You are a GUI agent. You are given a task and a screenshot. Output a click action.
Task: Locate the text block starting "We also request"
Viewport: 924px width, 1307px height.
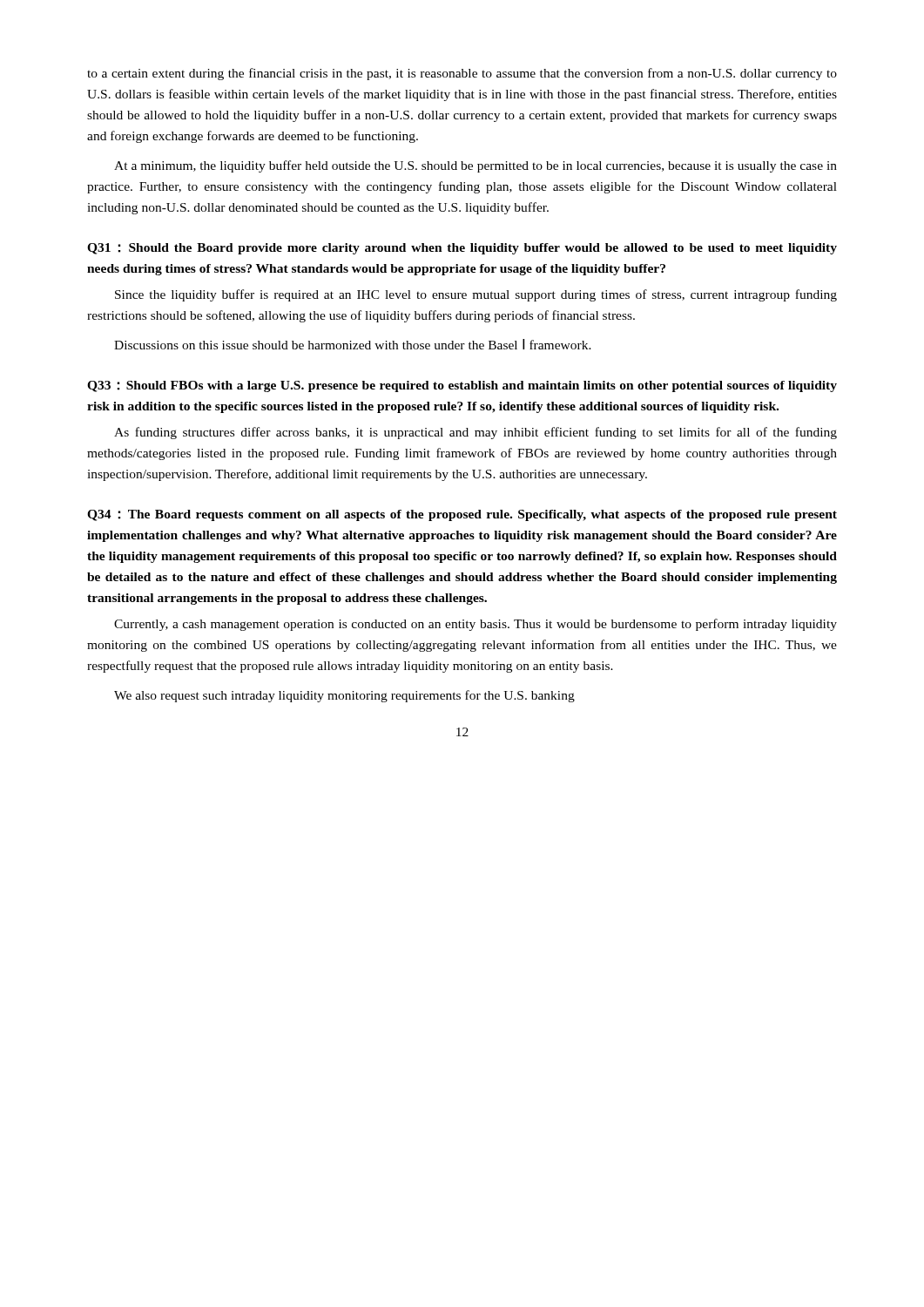pyautogui.click(x=344, y=695)
